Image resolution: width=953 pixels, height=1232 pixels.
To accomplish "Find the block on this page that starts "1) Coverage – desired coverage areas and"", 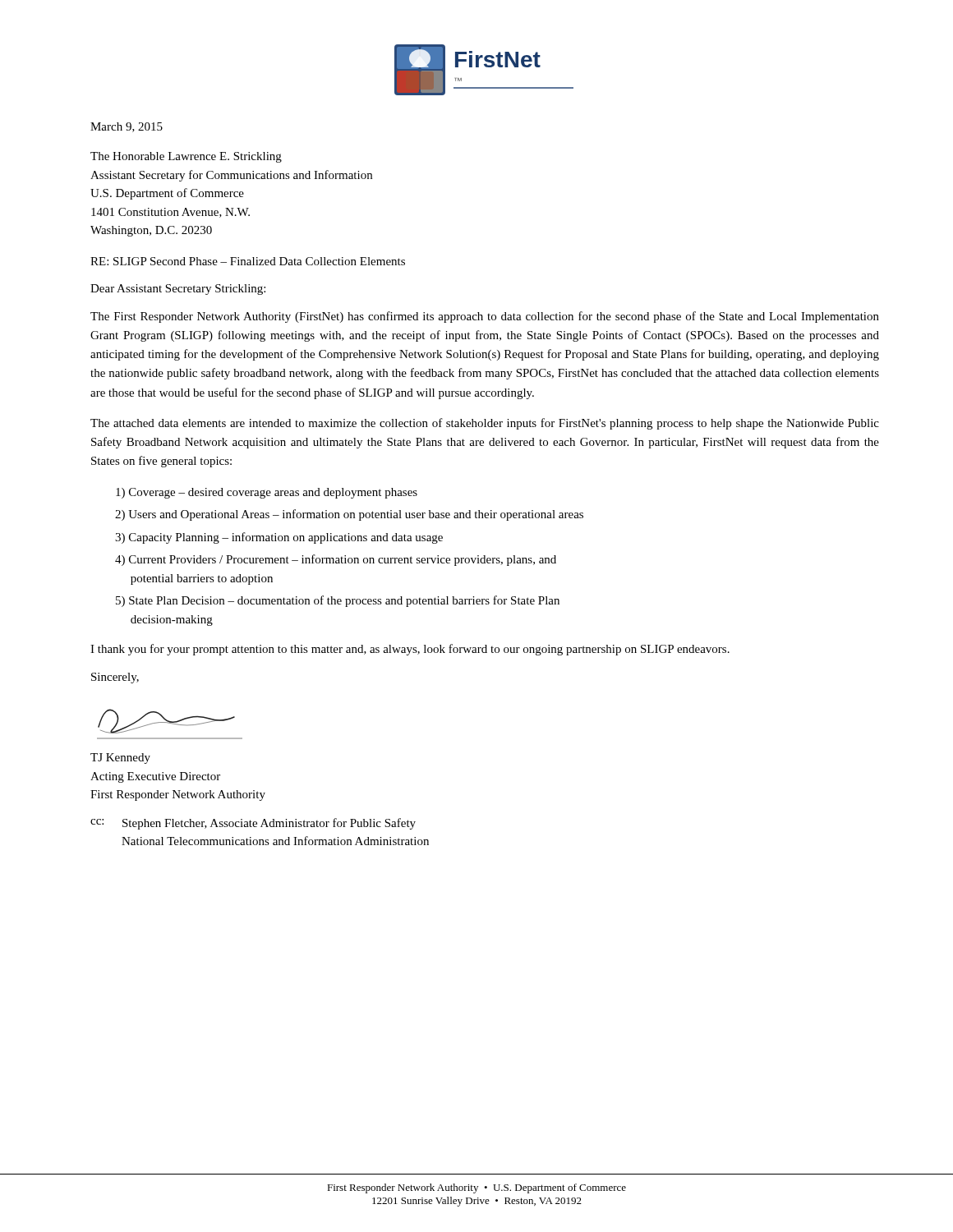I will pos(266,492).
